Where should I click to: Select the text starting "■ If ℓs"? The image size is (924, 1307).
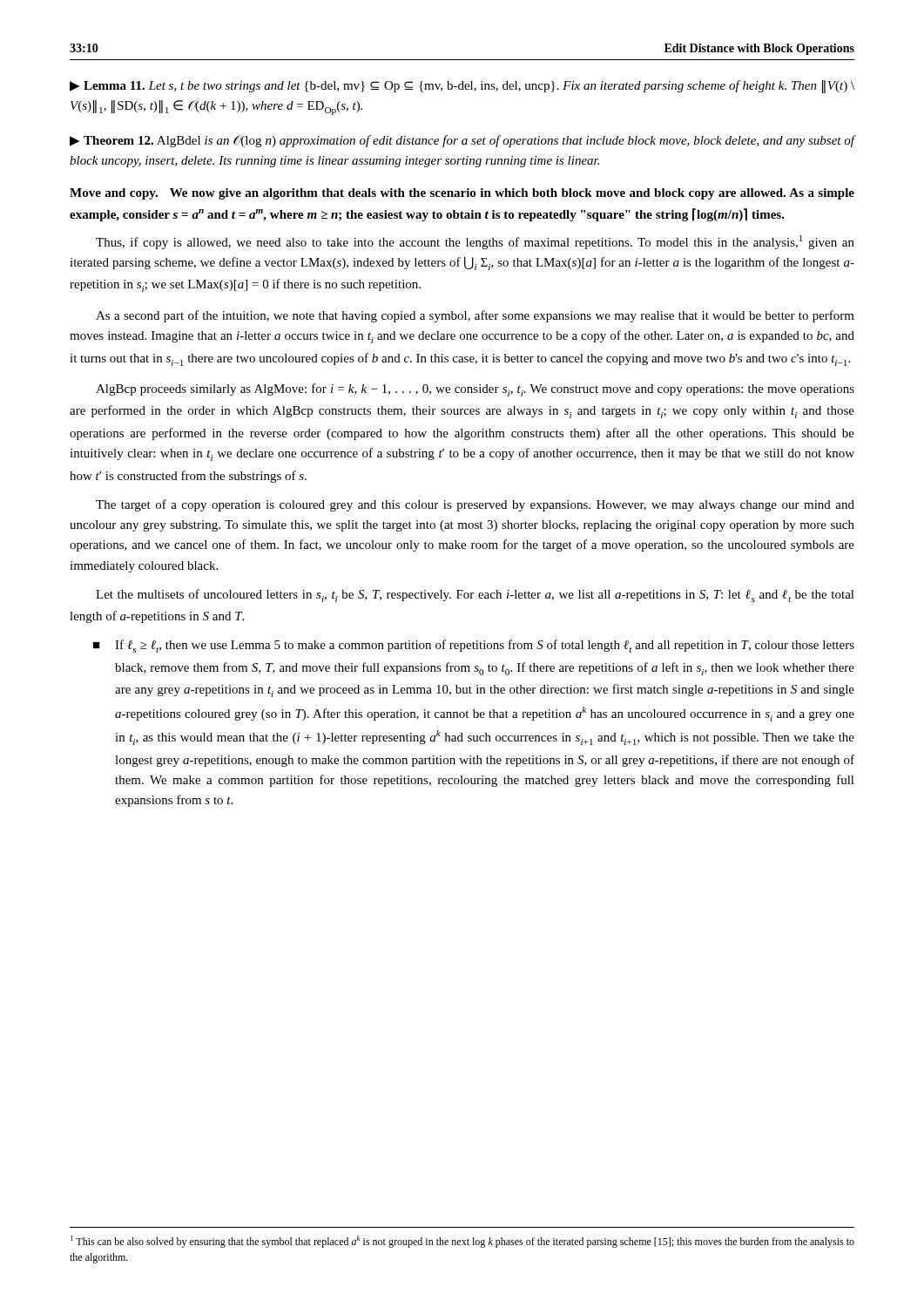473,723
